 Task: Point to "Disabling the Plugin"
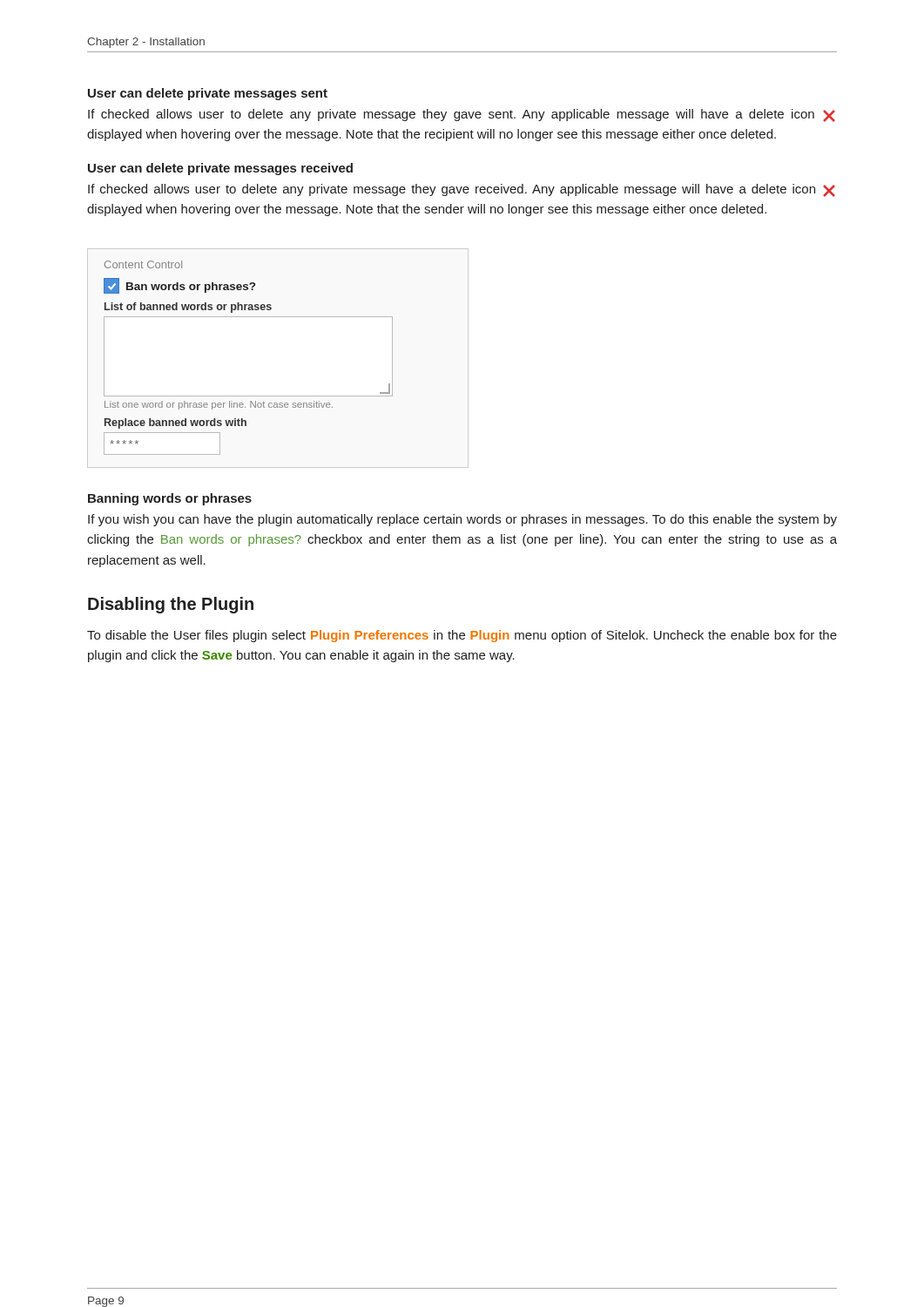click(x=171, y=604)
